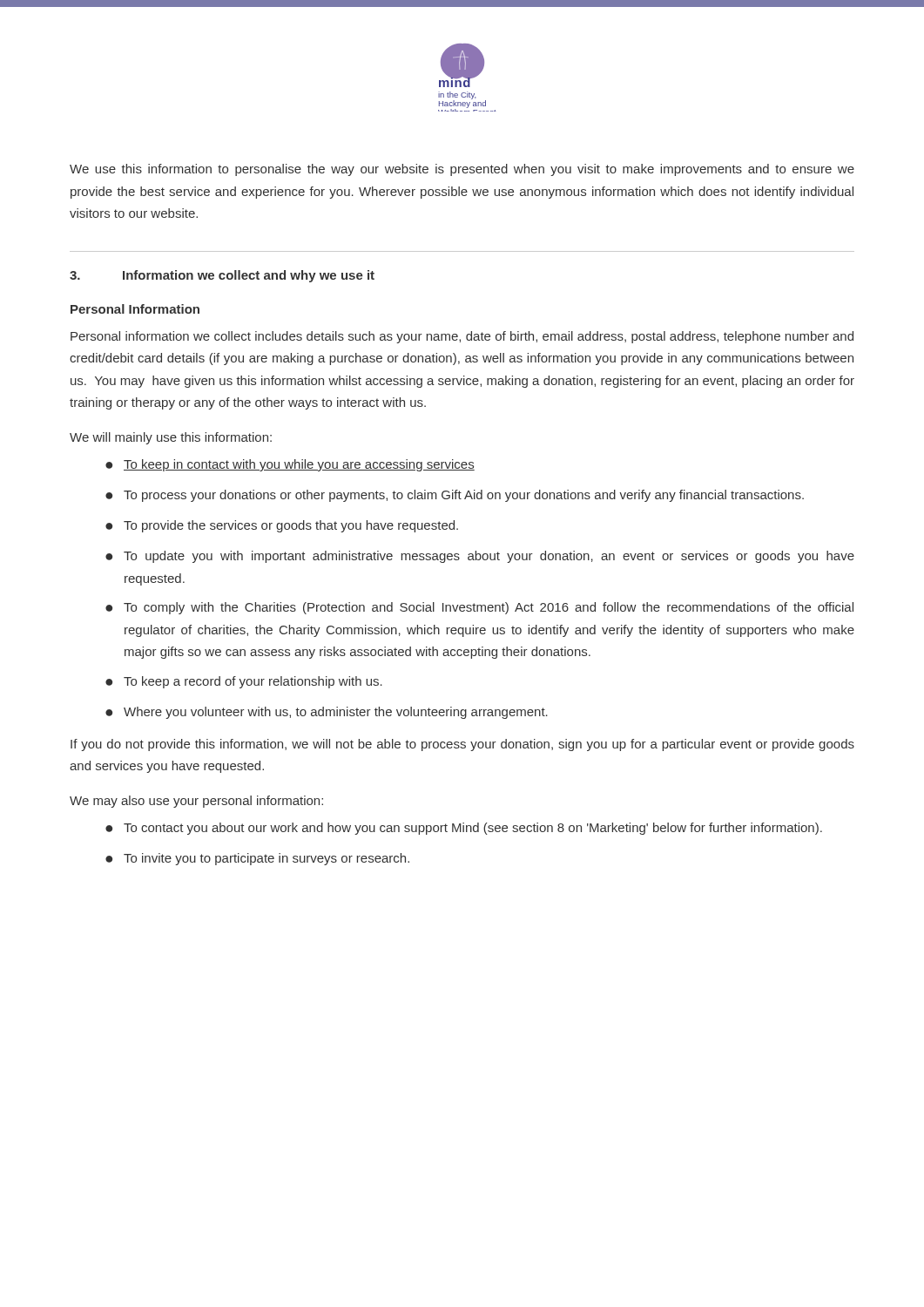
Task: Point to the text block starting "Personal Information"
Action: pos(135,308)
